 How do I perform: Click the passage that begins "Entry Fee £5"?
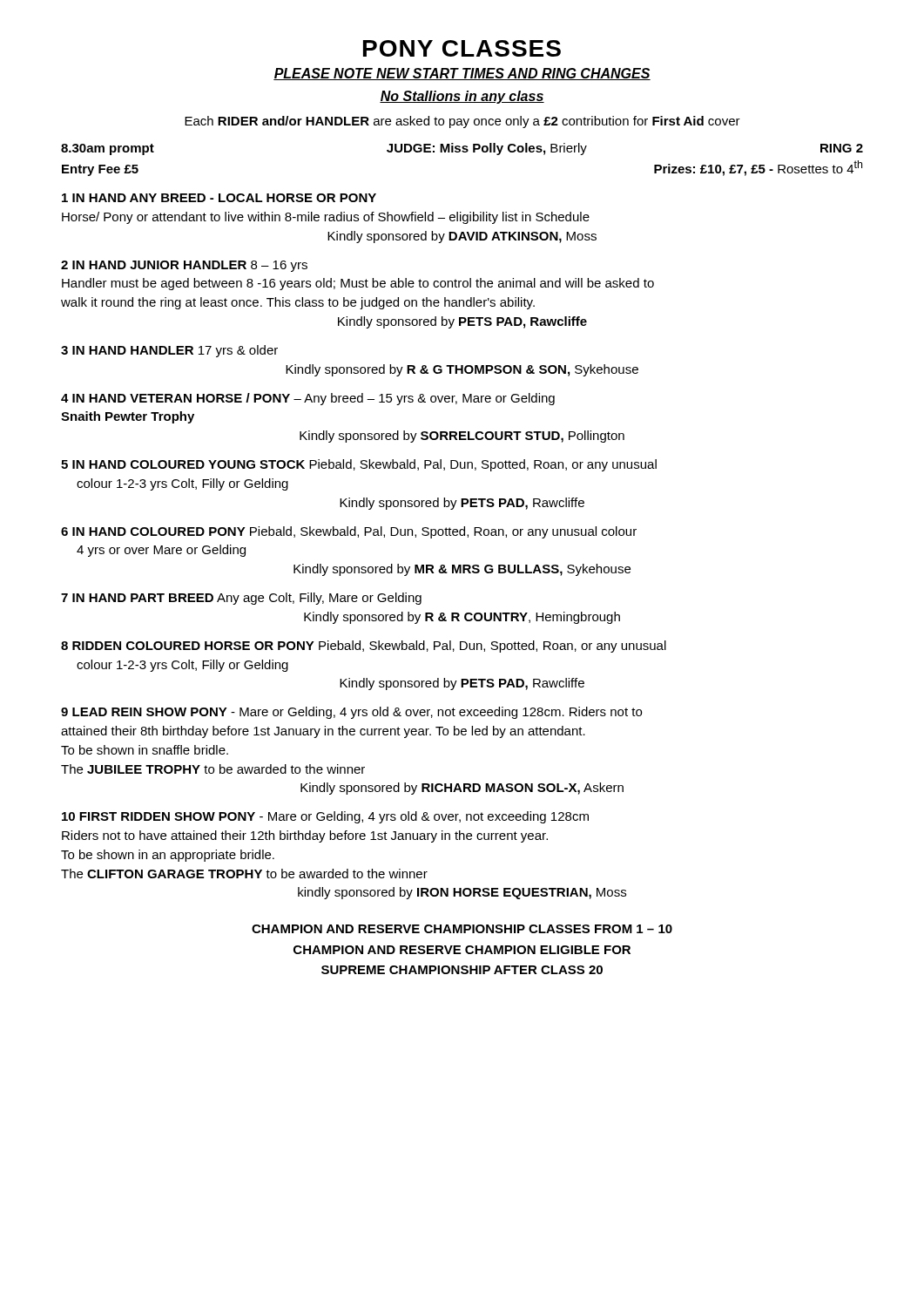(x=101, y=169)
